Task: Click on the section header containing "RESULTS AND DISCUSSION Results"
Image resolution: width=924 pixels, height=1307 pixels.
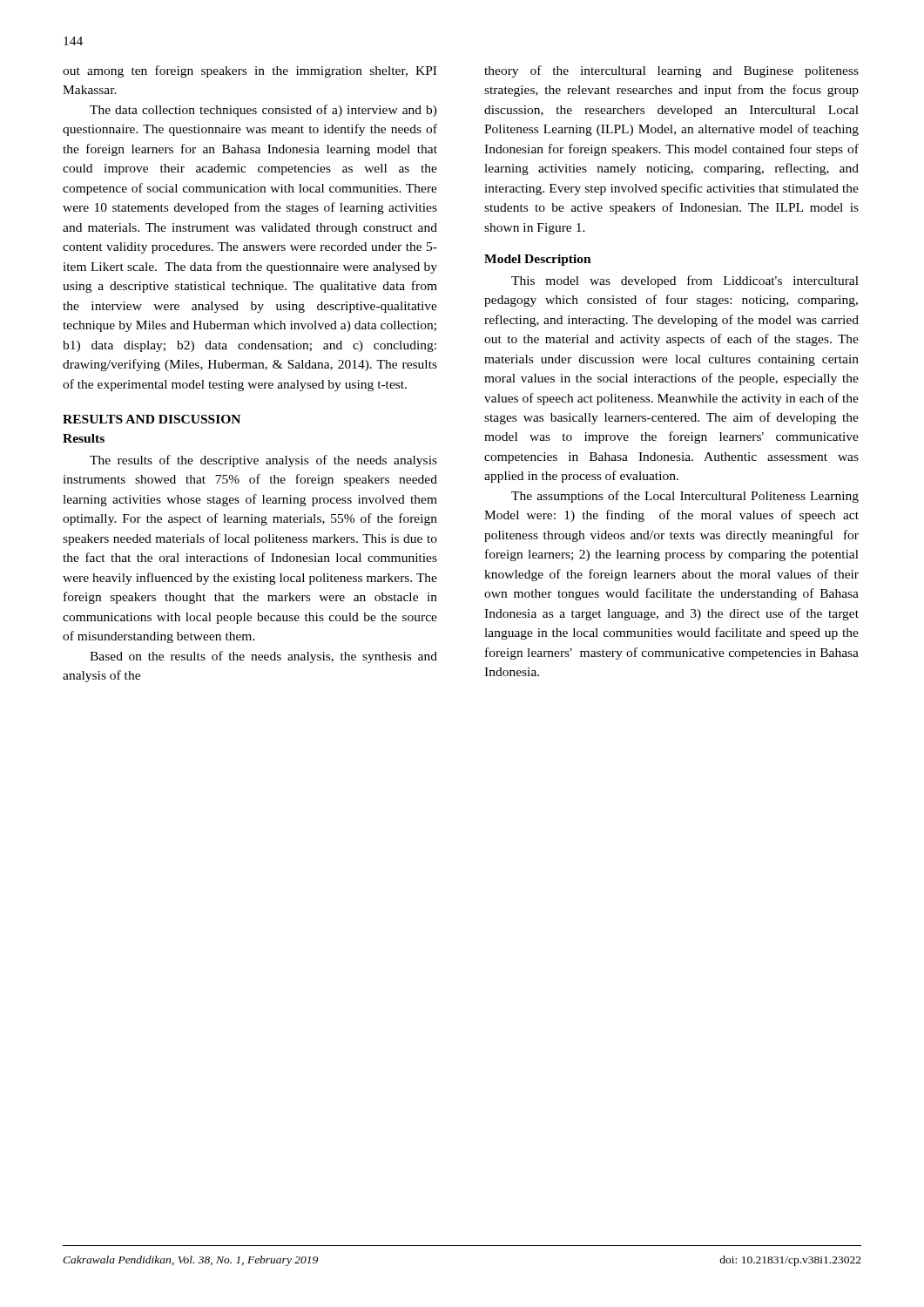Action: (x=152, y=428)
